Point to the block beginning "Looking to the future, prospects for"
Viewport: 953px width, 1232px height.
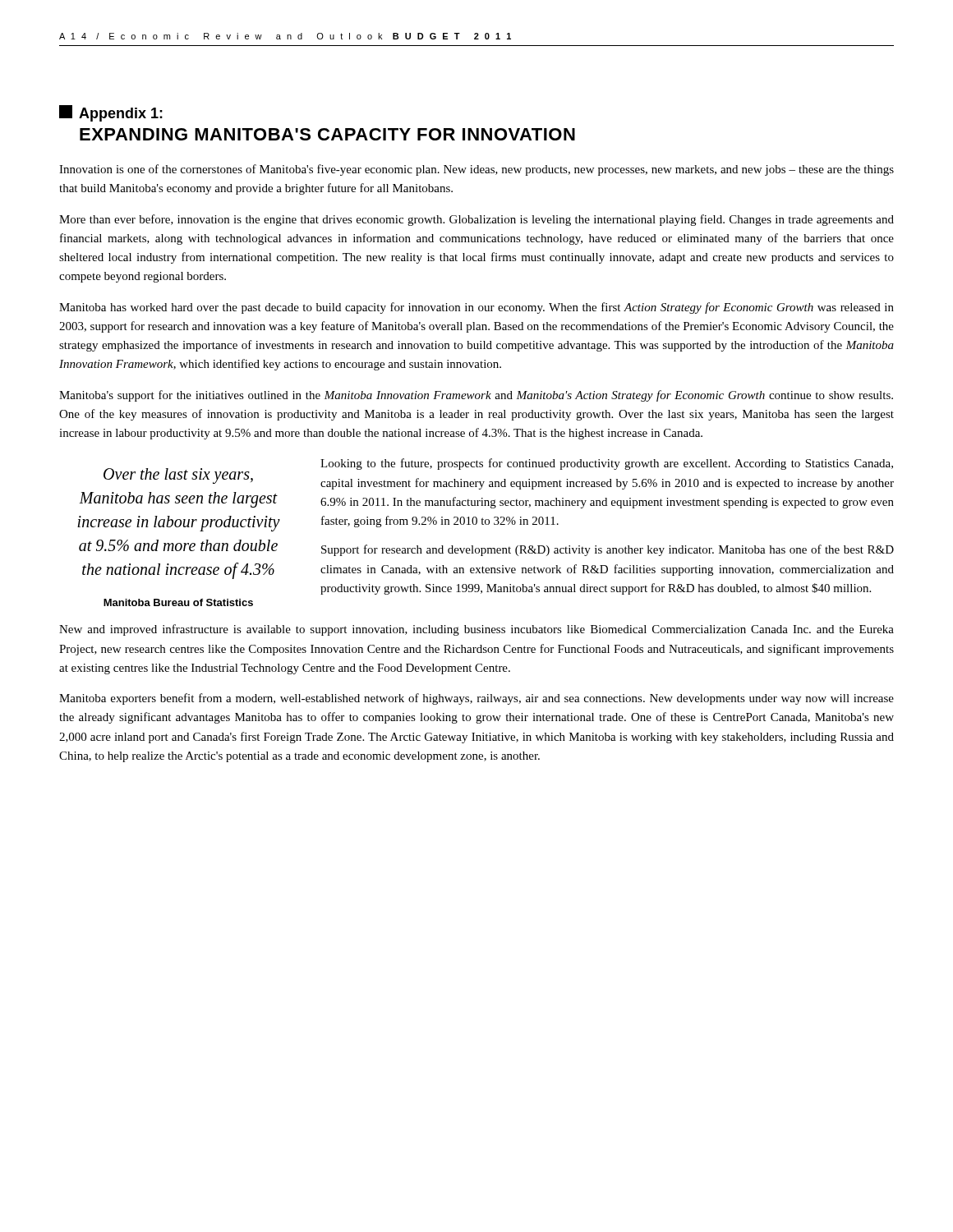[x=607, y=492]
